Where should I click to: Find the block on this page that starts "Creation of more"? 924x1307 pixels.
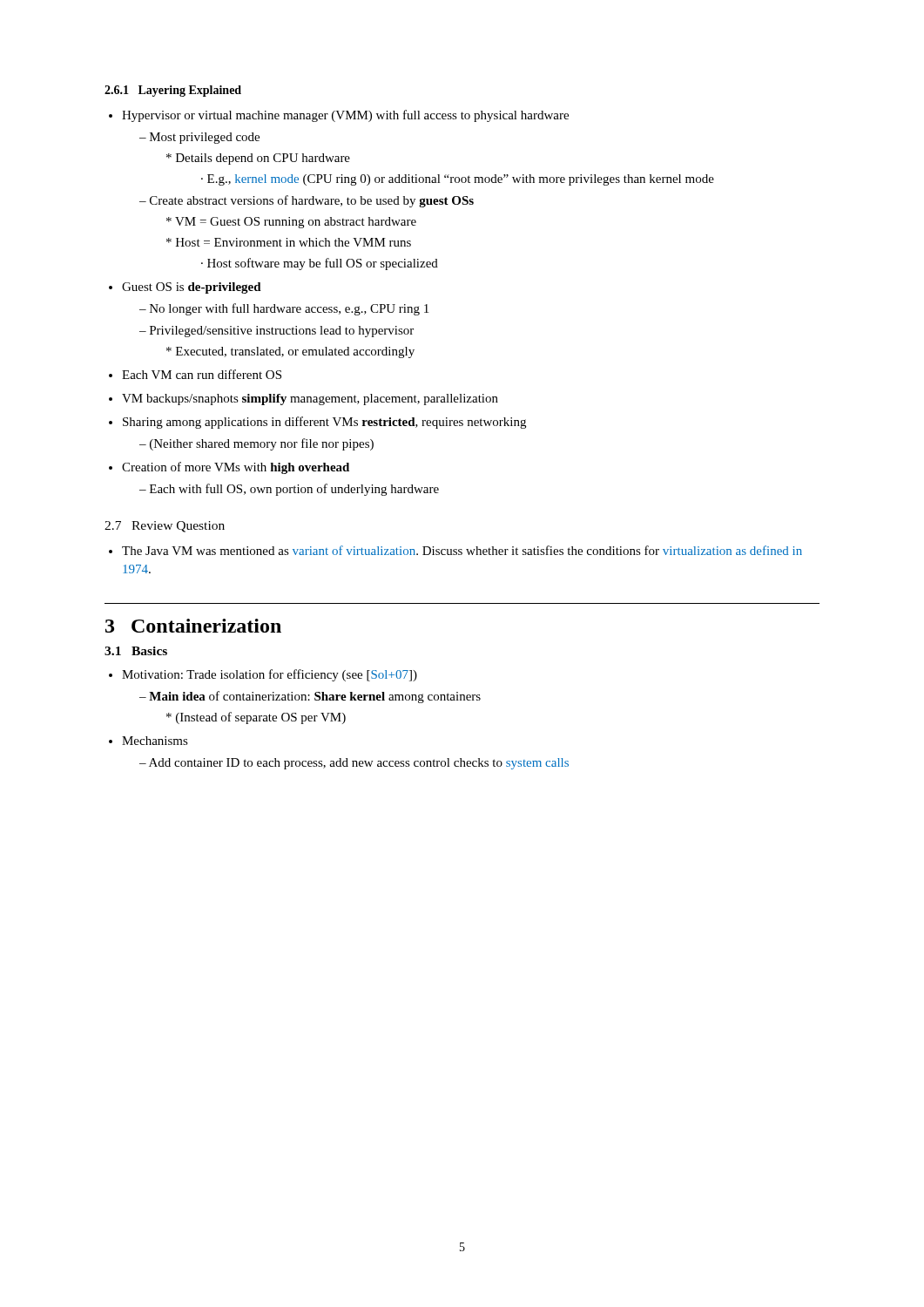pos(236,468)
